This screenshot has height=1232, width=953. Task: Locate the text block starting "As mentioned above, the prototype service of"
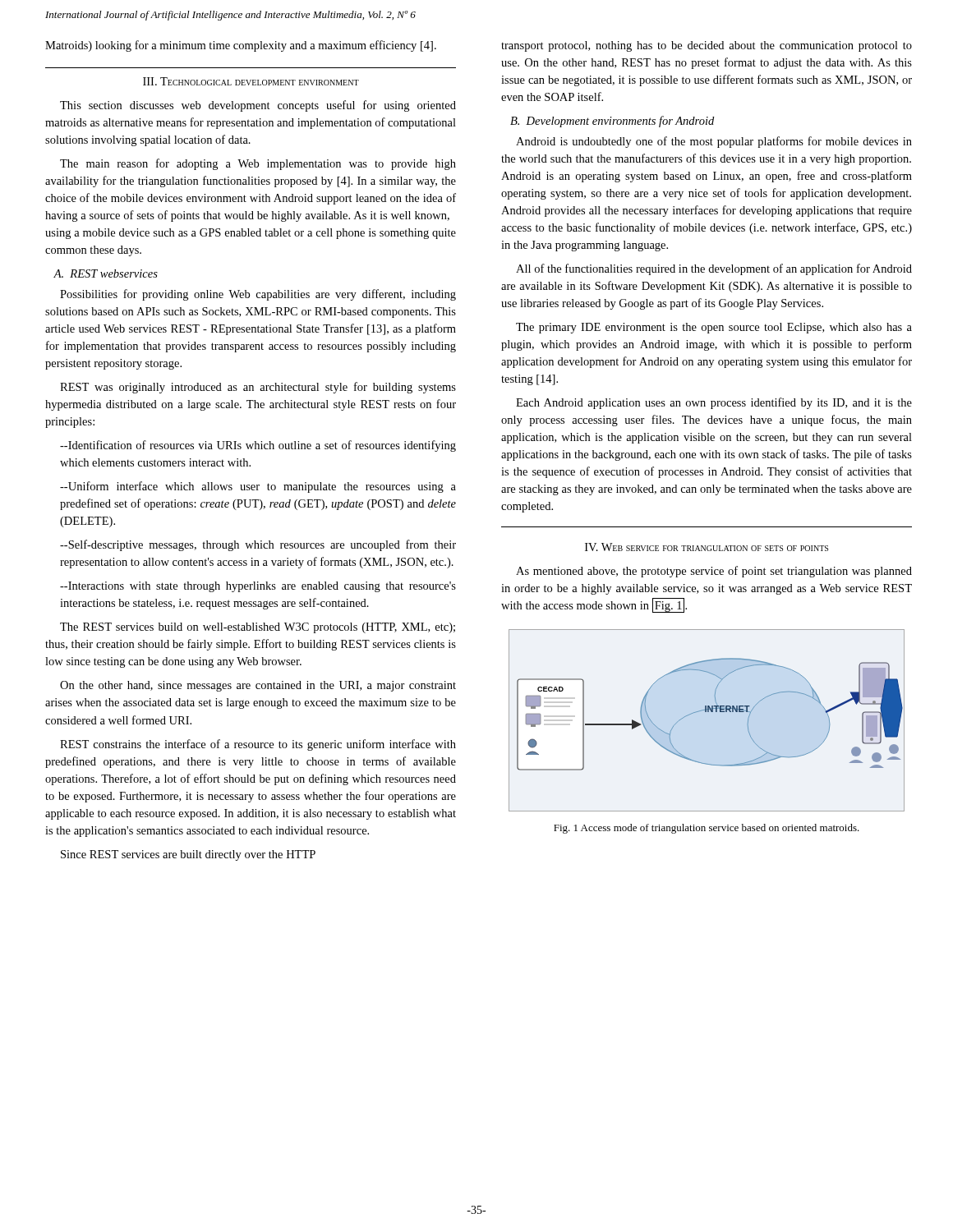point(707,589)
